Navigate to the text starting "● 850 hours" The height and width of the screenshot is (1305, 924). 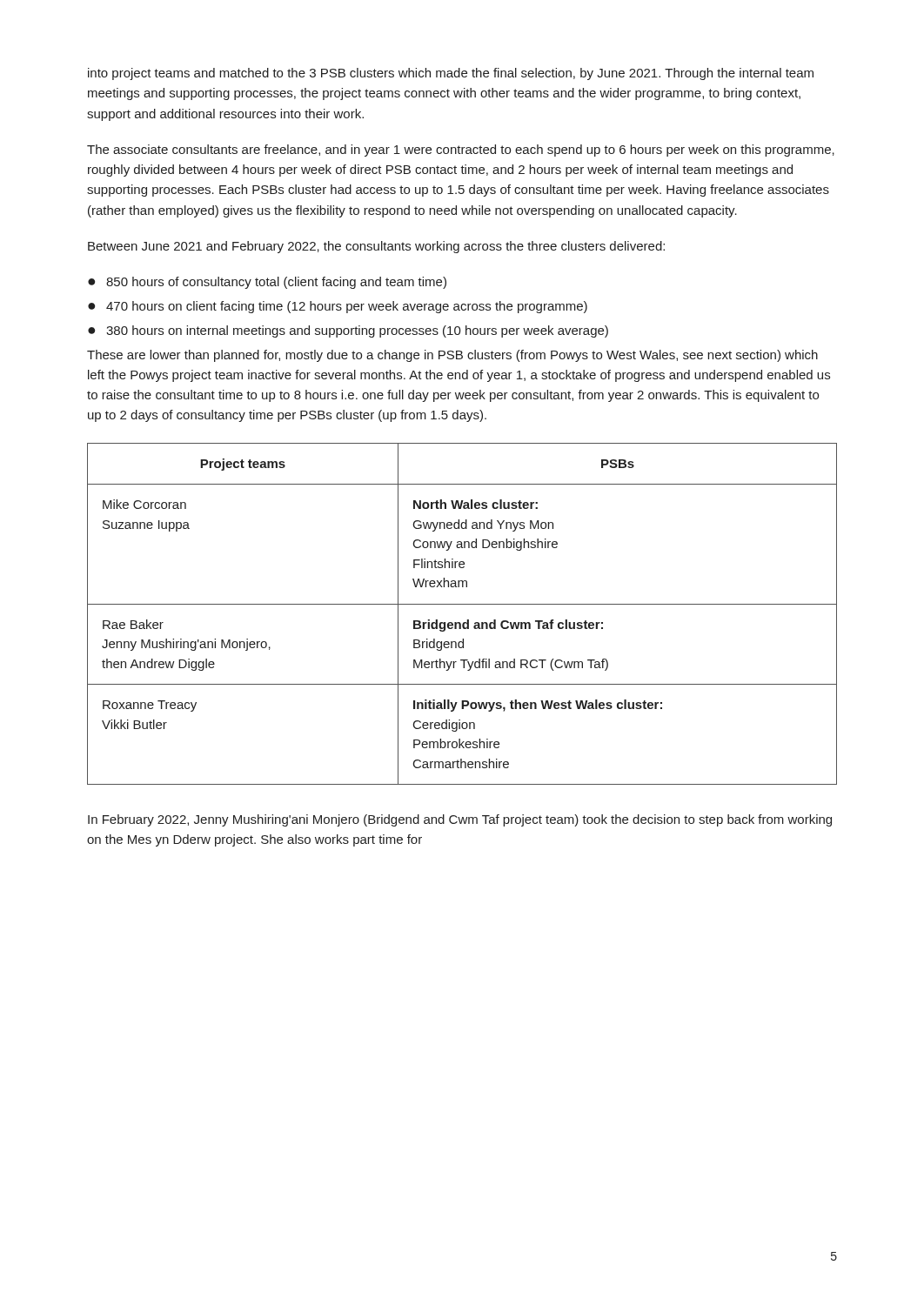coord(267,283)
